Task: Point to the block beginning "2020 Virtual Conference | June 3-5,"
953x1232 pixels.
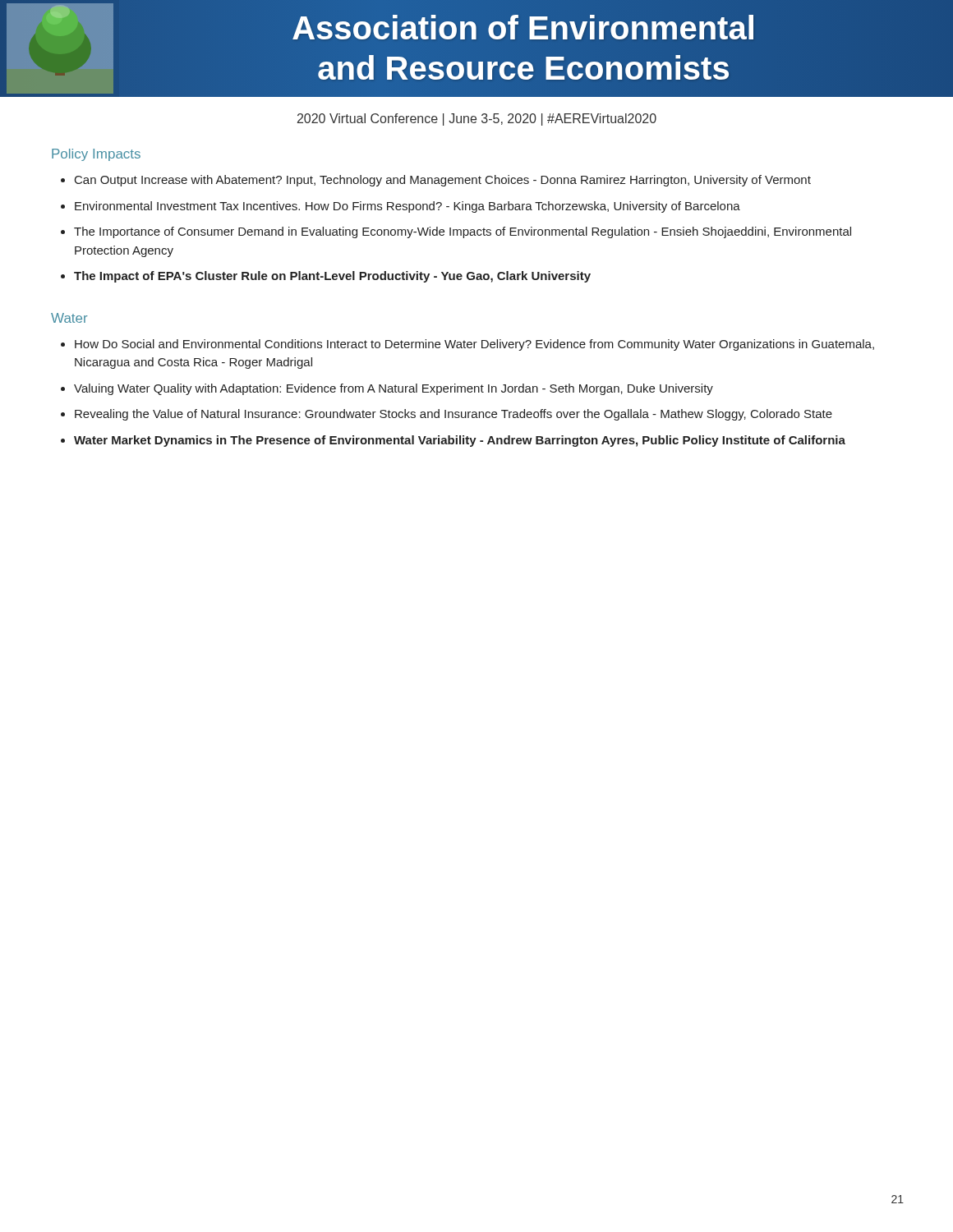Action: point(476,119)
